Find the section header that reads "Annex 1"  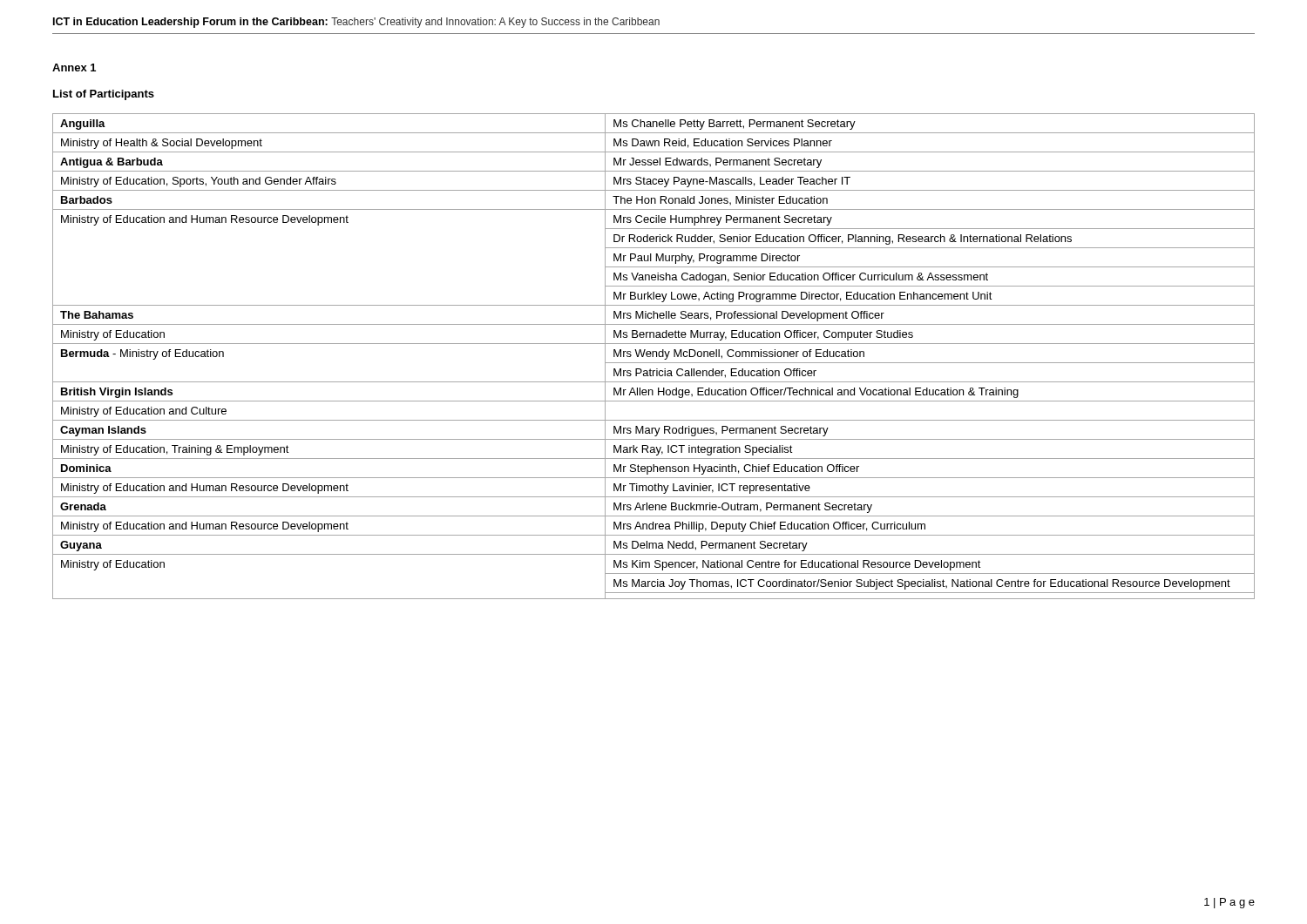(x=74, y=67)
